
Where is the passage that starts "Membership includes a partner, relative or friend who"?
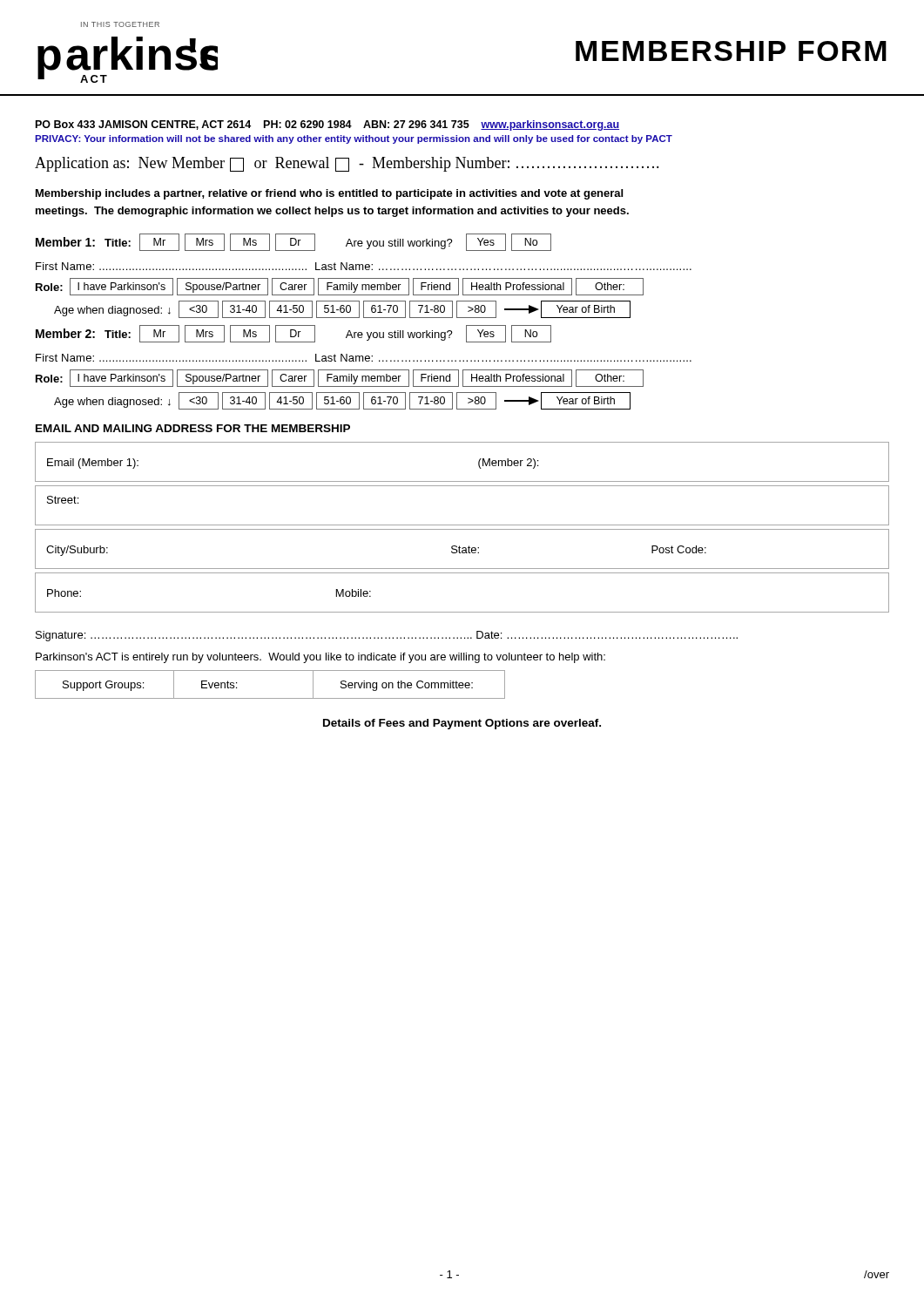(332, 202)
